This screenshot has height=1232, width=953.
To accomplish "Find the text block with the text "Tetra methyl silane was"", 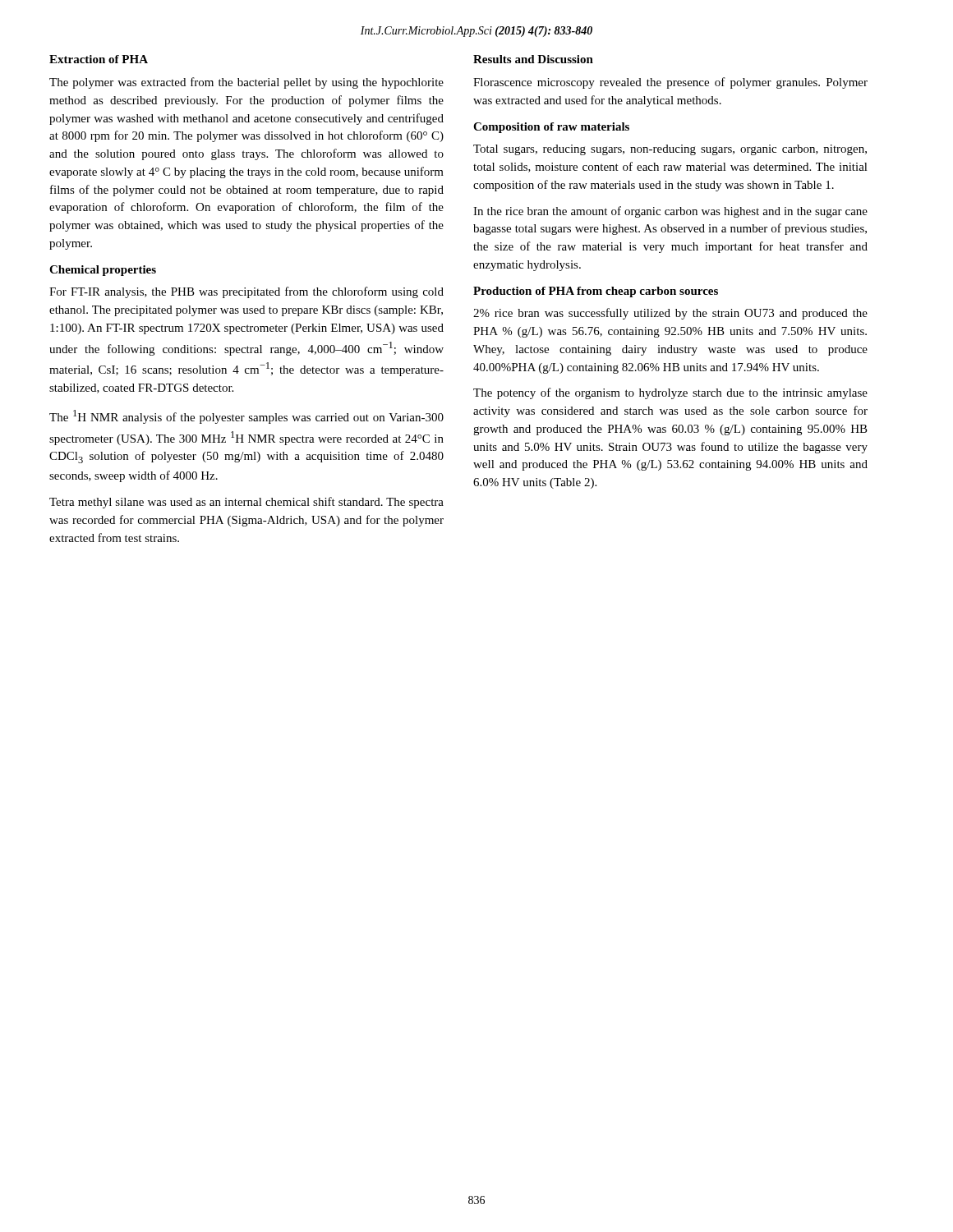I will pos(246,520).
